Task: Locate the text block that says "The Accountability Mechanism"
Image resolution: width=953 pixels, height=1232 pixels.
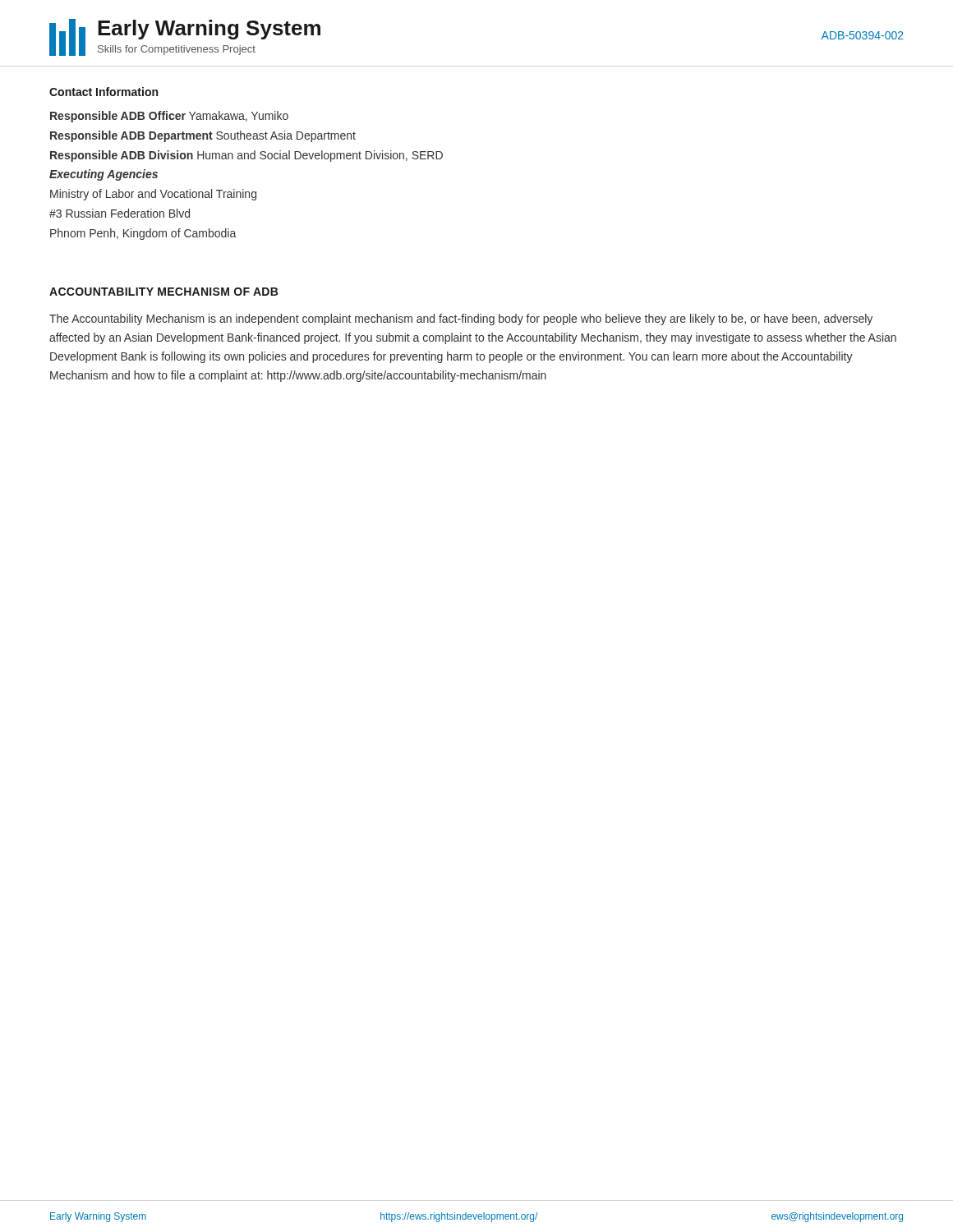Action: pos(473,347)
